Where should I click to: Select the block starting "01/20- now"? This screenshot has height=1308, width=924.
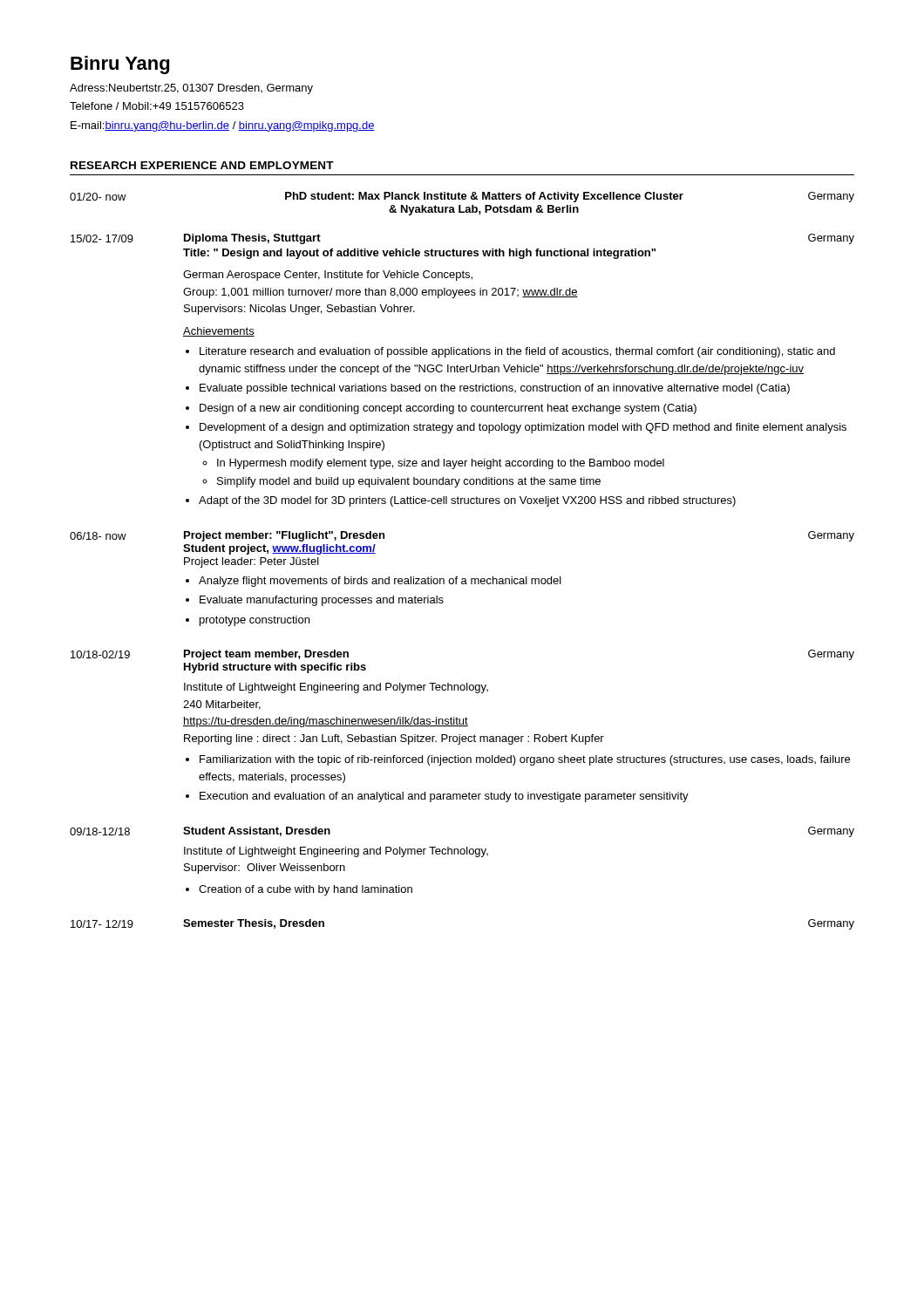[x=98, y=197]
